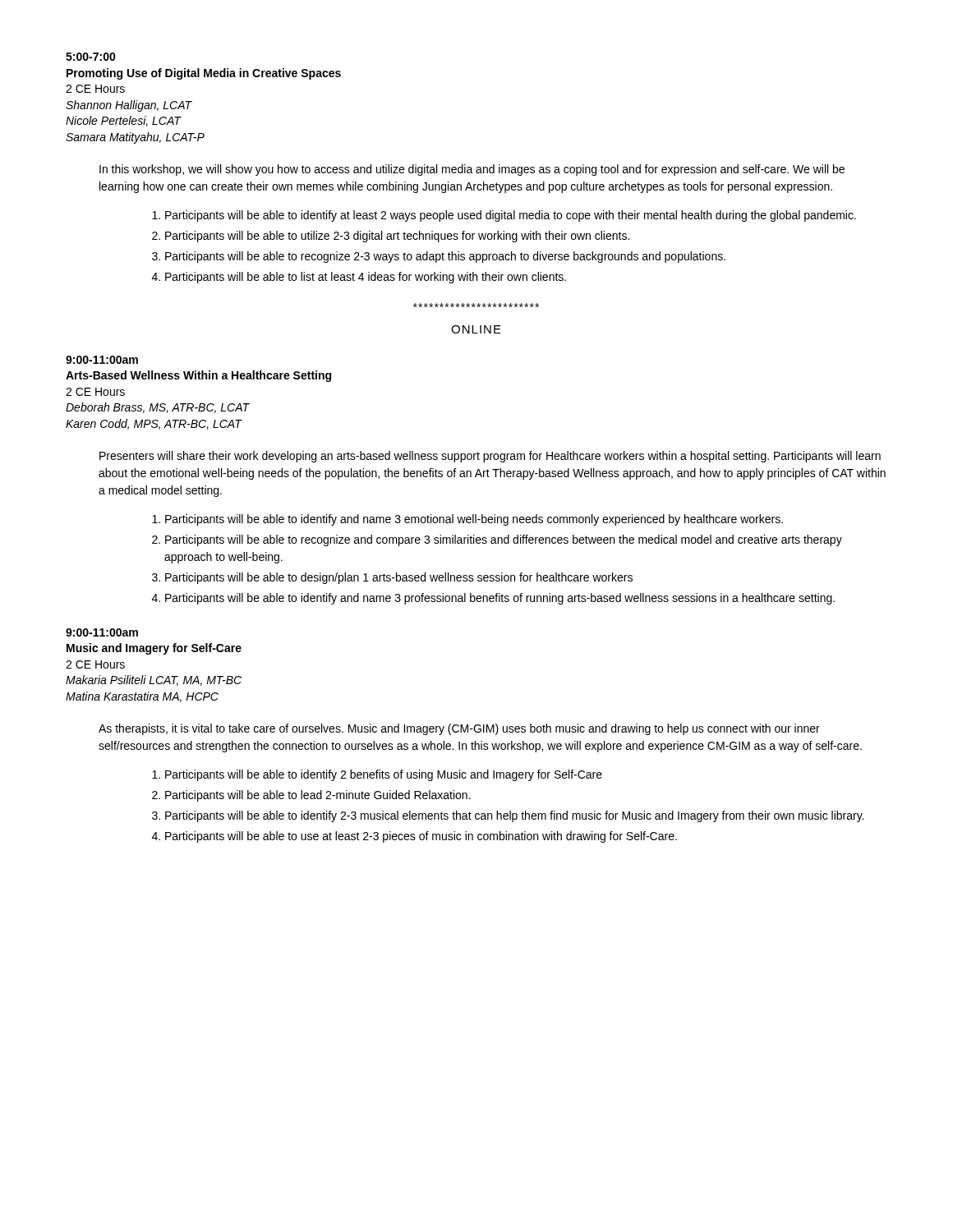
Task: Find the text that says "Samara Matityahu, LCAT-P"
Action: tap(135, 137)
